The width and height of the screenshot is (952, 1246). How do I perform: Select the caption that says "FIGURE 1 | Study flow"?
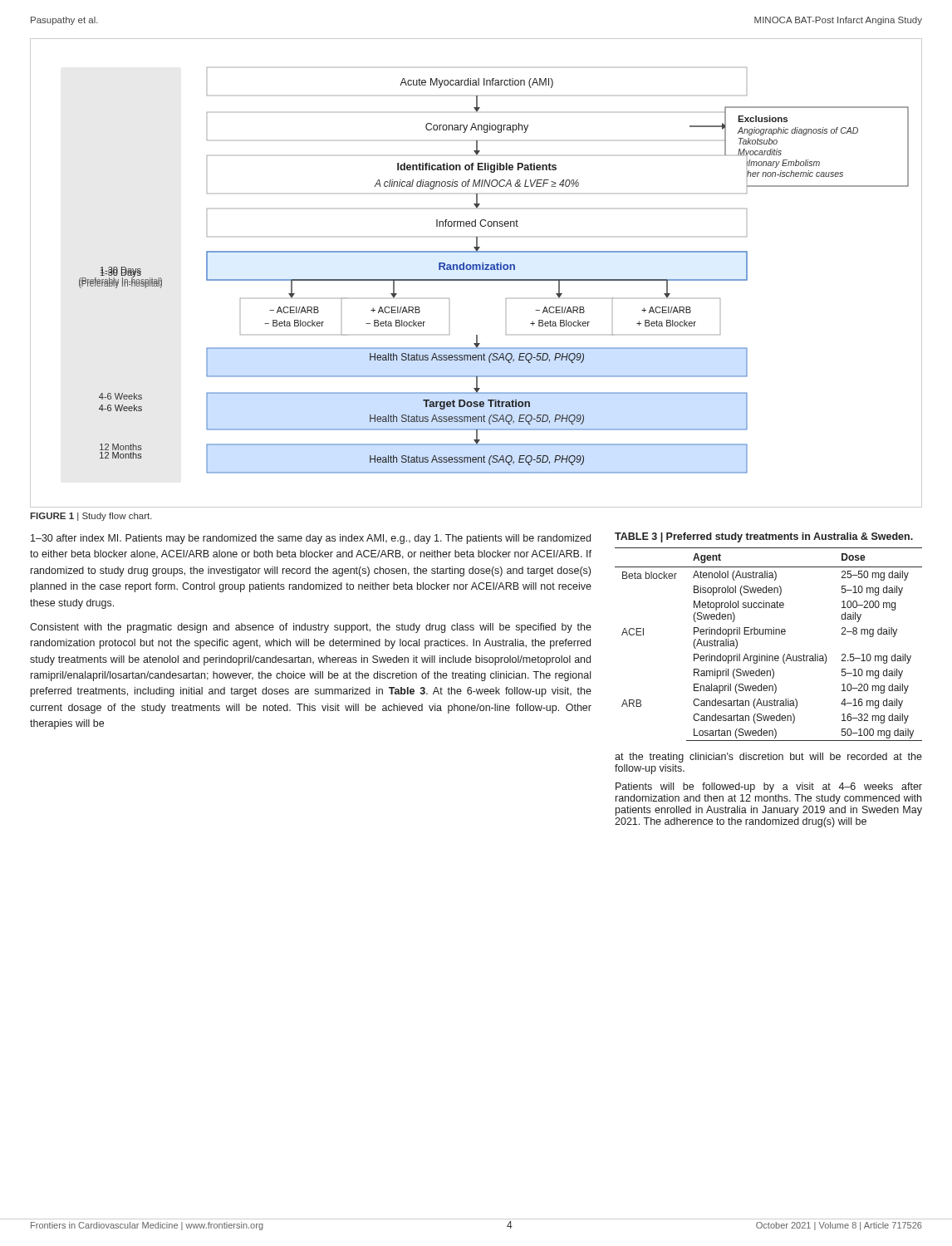click(x=91, y=516)
